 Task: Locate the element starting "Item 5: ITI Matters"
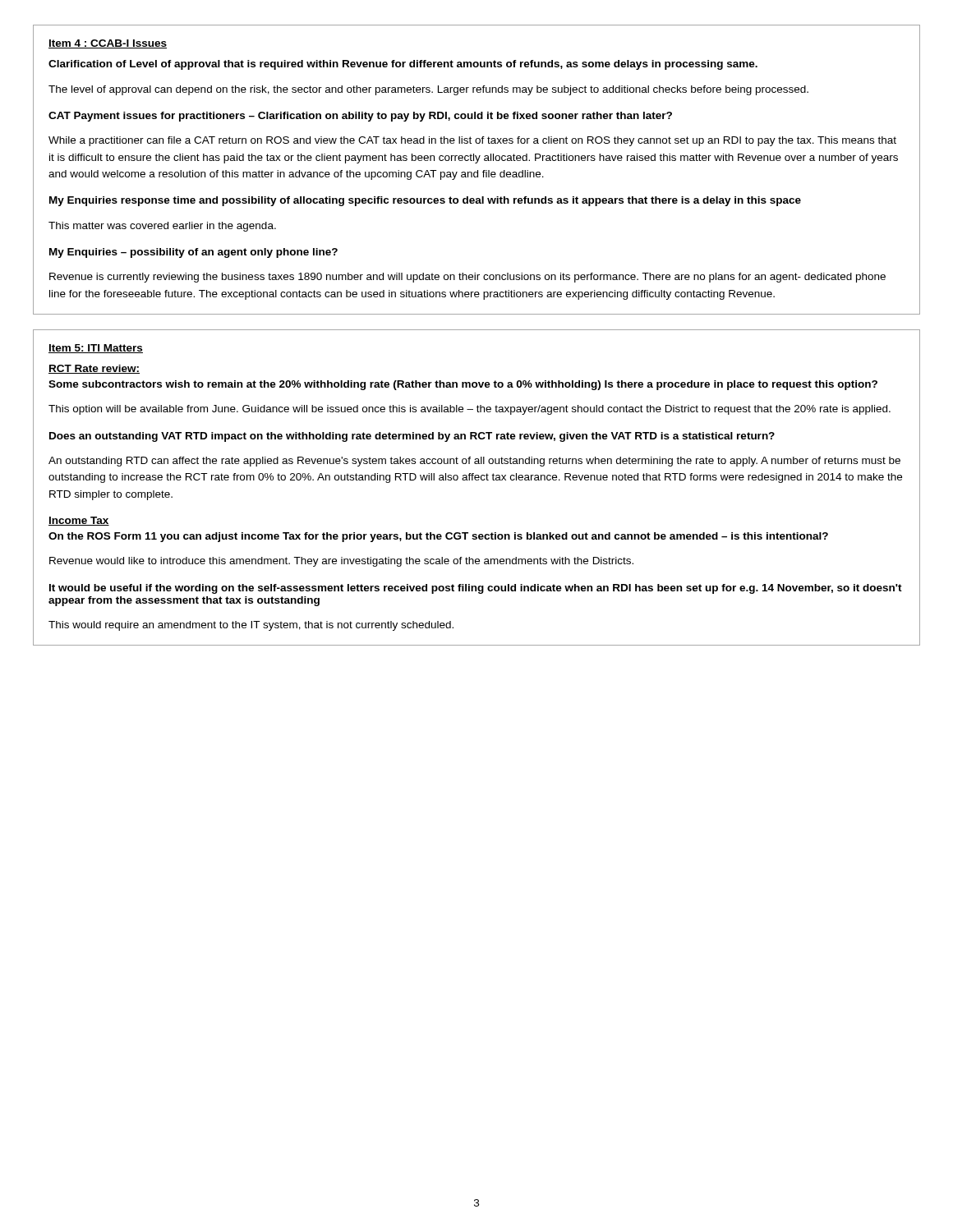point(96,348)
